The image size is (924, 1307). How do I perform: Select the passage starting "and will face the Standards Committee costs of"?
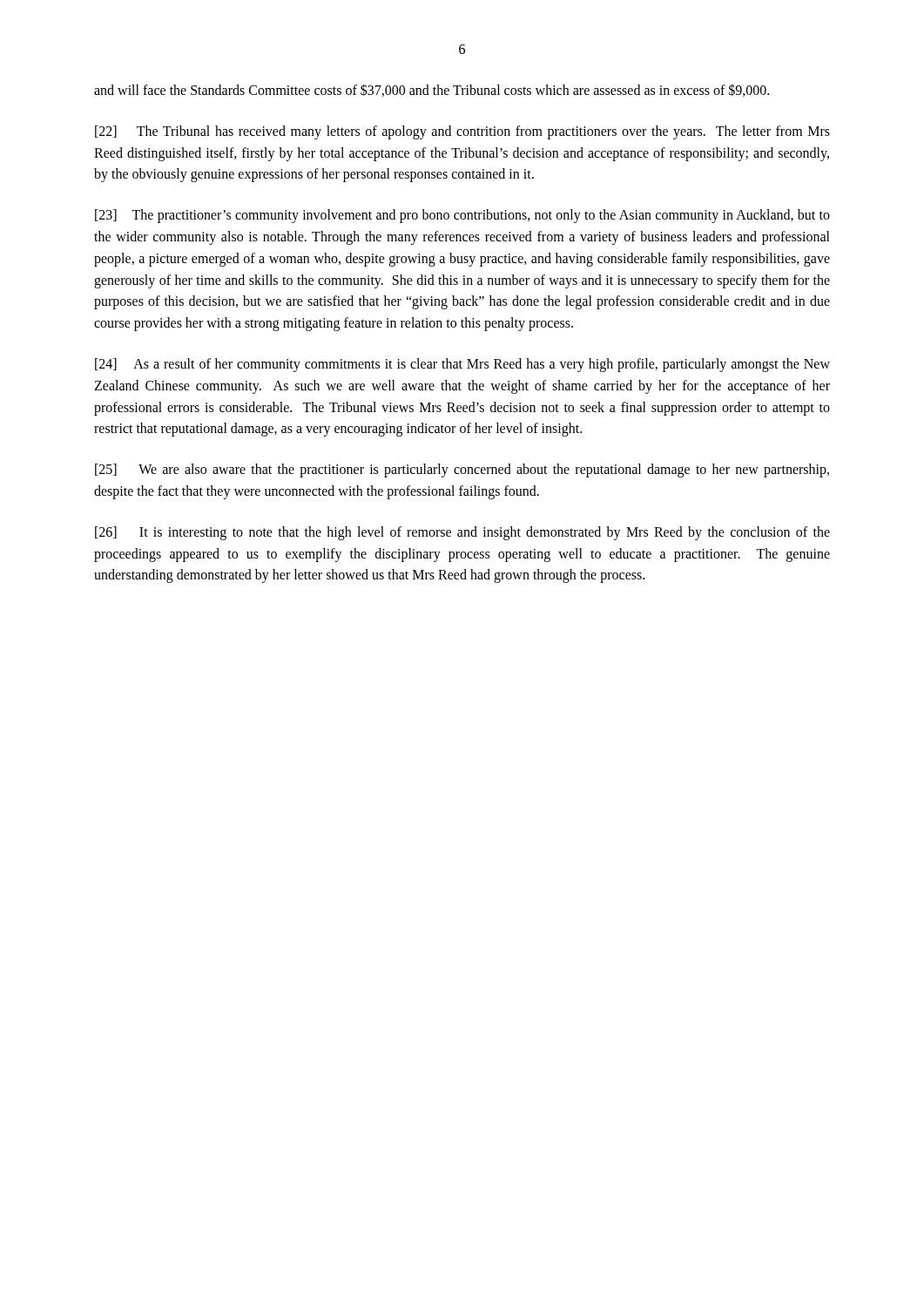[x=432, y=90]
